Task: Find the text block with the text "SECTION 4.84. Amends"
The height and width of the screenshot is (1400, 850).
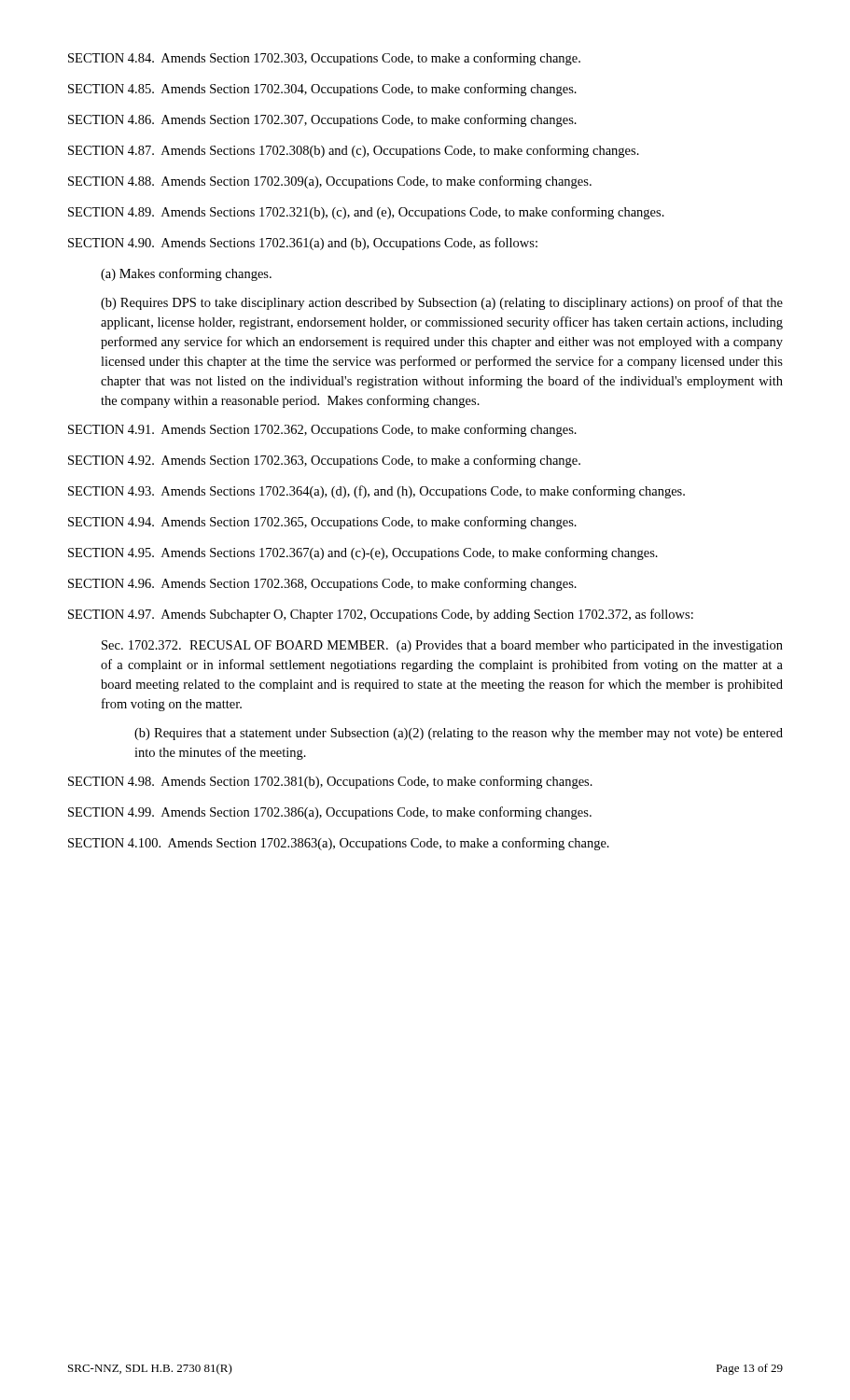Action: coord(425,58)
